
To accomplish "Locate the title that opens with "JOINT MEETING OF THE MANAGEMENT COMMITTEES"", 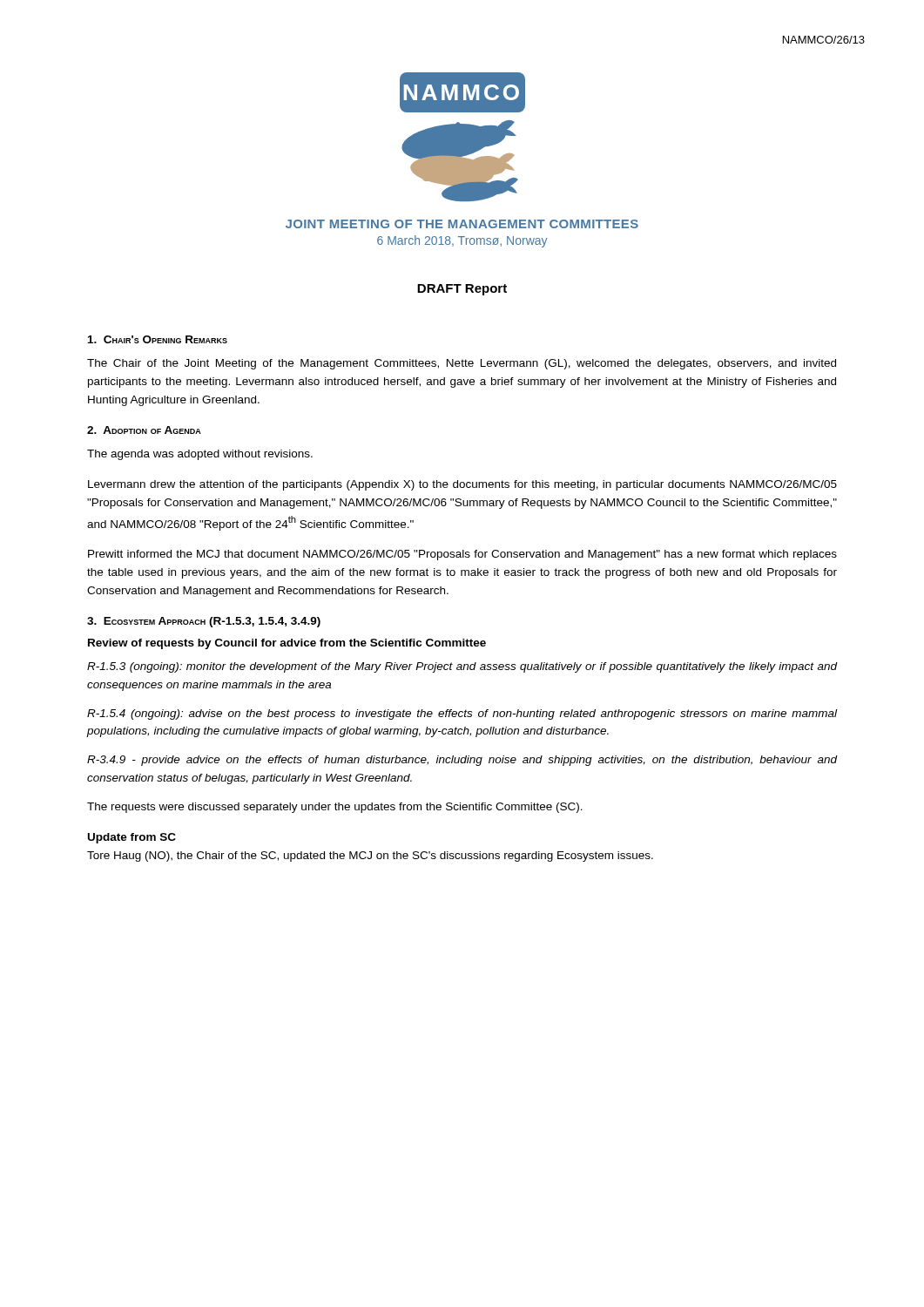I will [462, 232].
